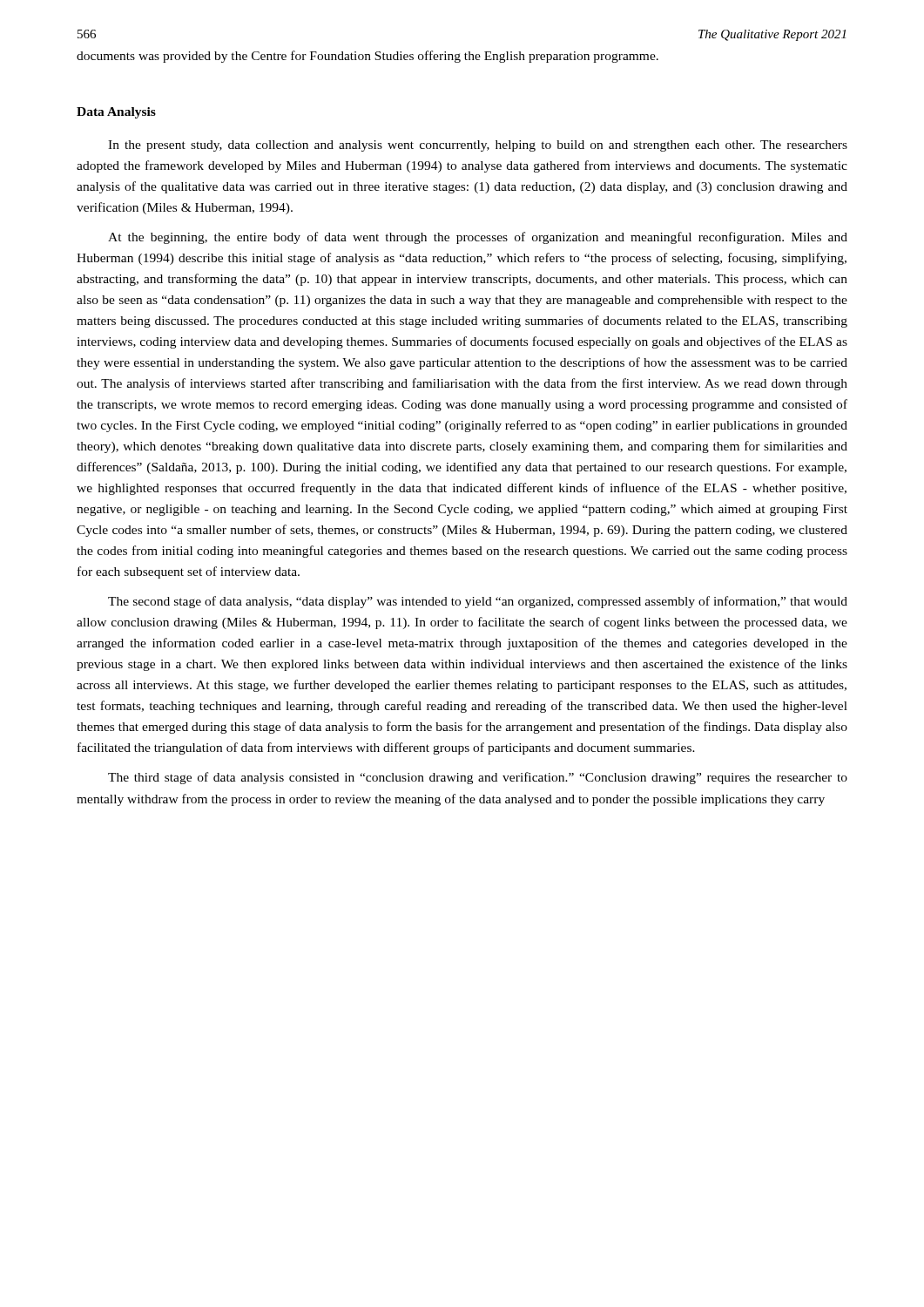Find the text starting "Data Analysis"

[x=116, y=111]
